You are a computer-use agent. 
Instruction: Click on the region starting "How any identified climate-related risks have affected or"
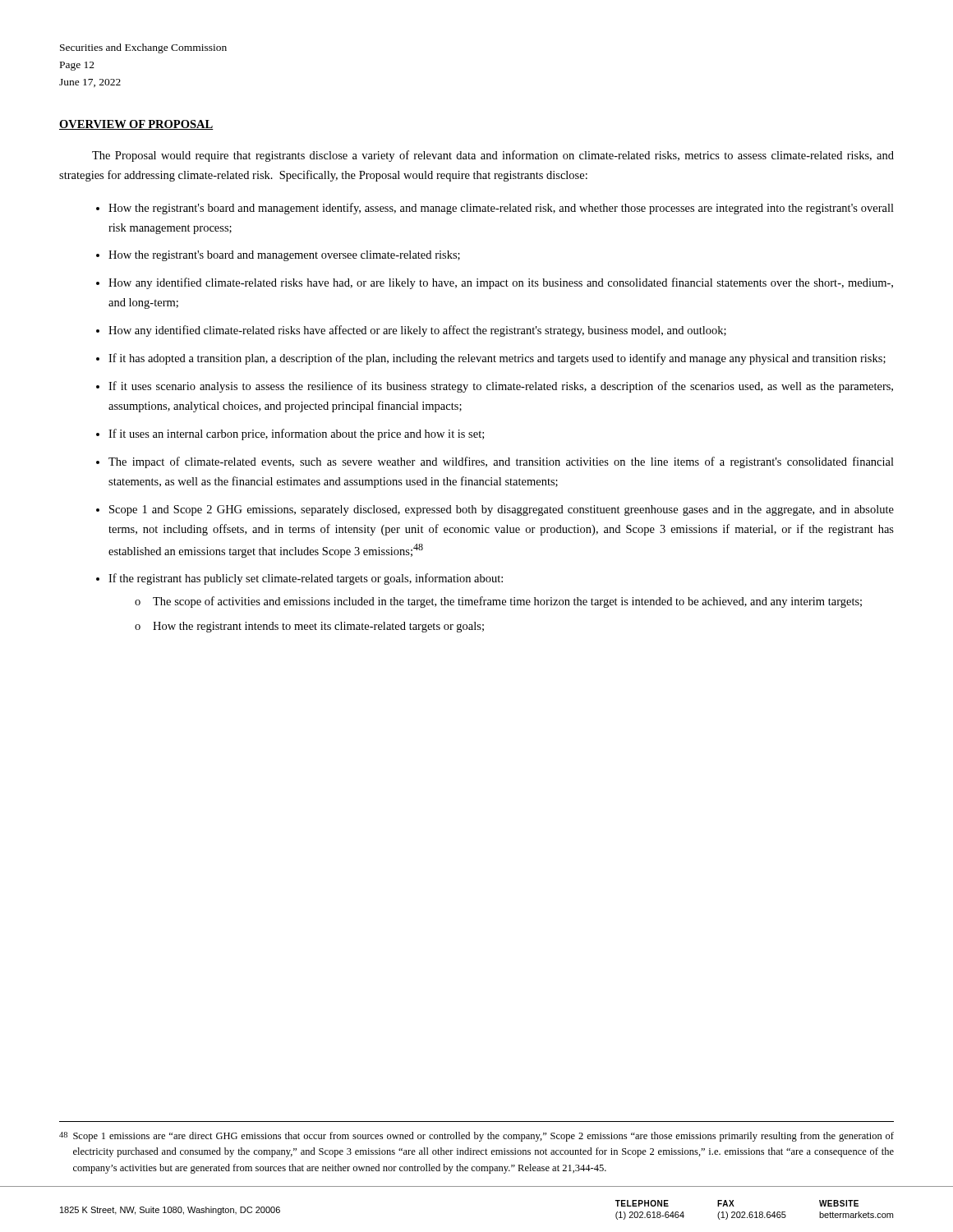point(418,330)
